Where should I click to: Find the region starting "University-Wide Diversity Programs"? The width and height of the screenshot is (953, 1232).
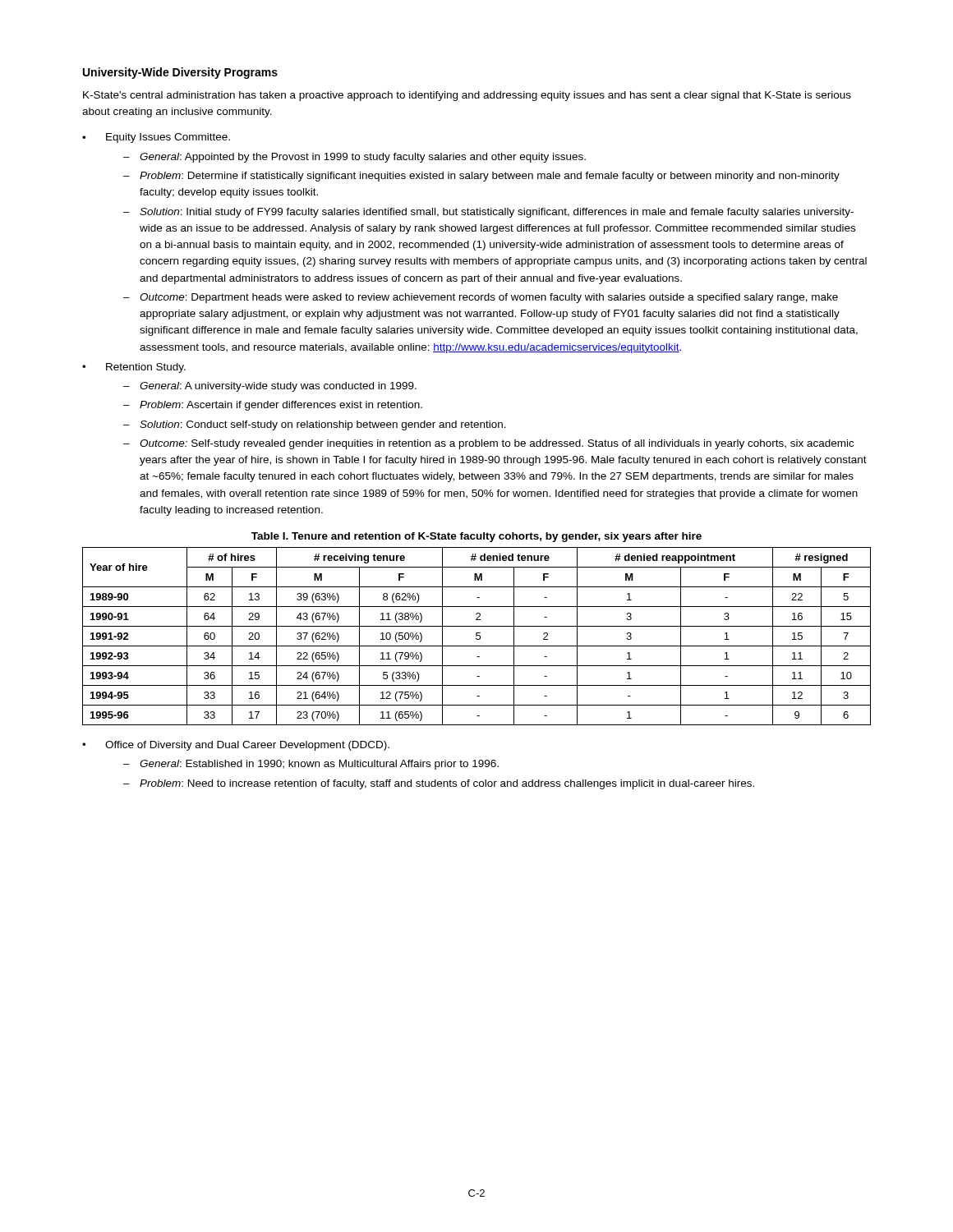pyautogui.click(x=180, y=72)
